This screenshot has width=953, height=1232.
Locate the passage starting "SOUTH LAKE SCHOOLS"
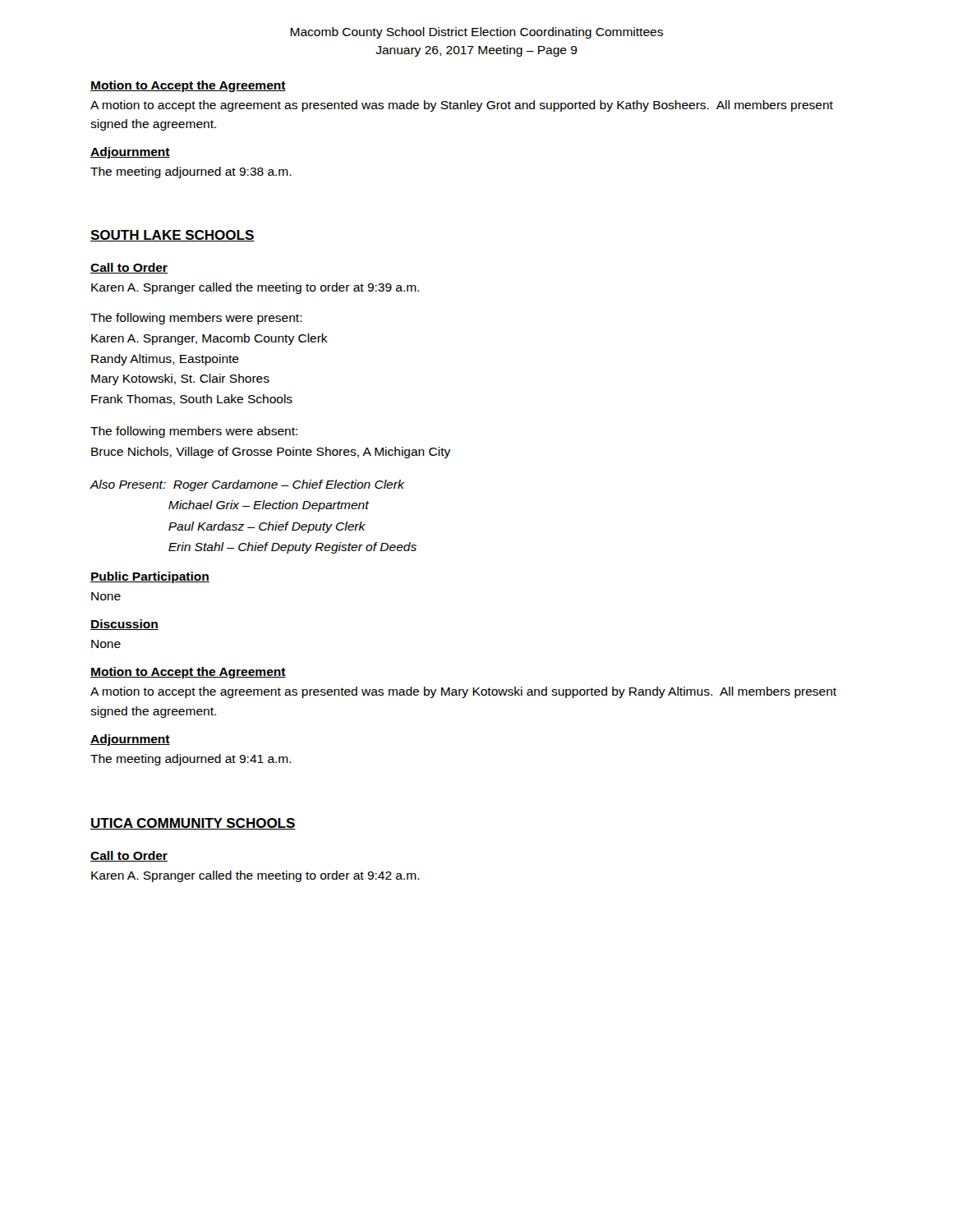172,235
